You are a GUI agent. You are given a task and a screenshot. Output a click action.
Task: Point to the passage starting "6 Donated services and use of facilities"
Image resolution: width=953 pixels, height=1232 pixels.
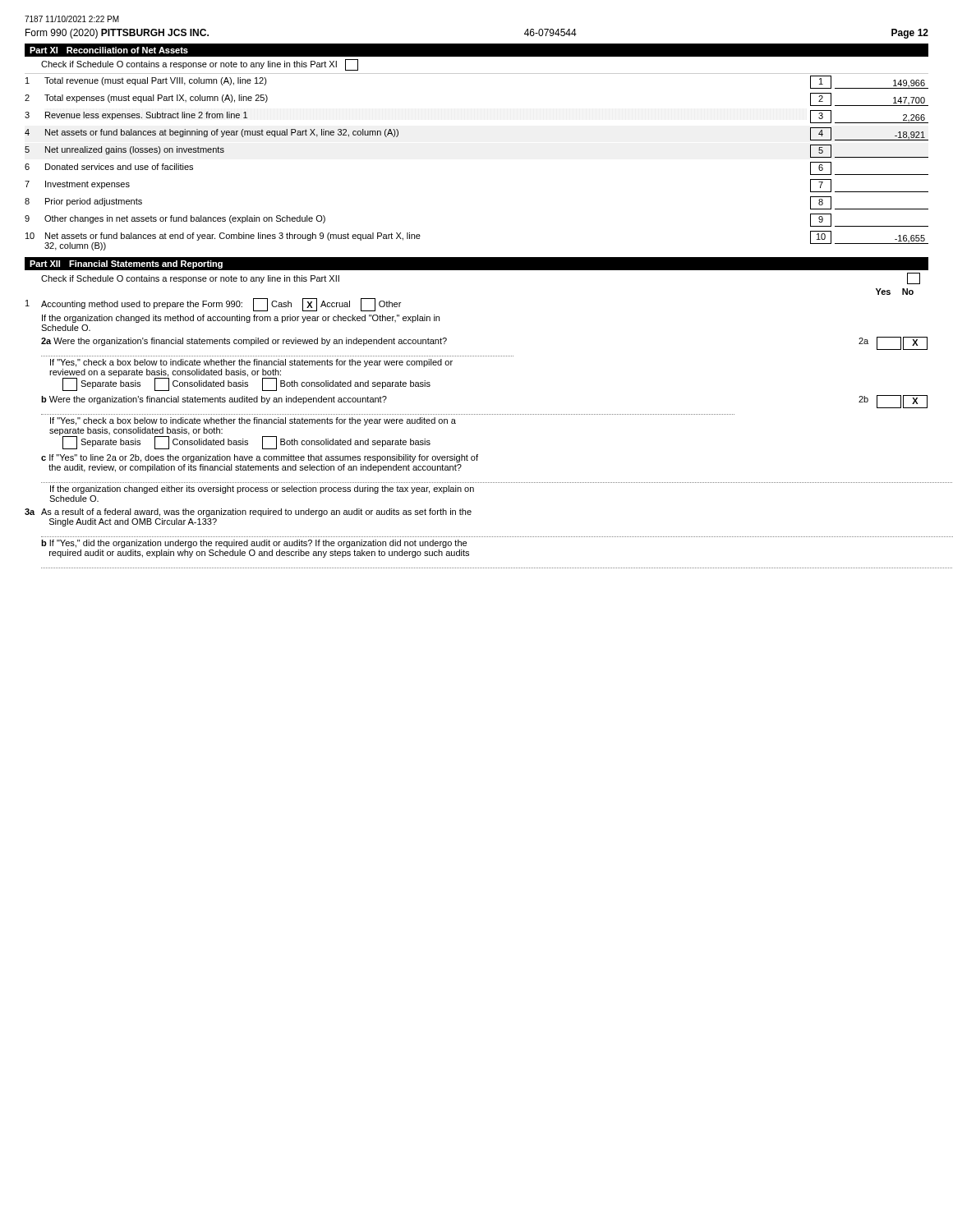(127, 168)
